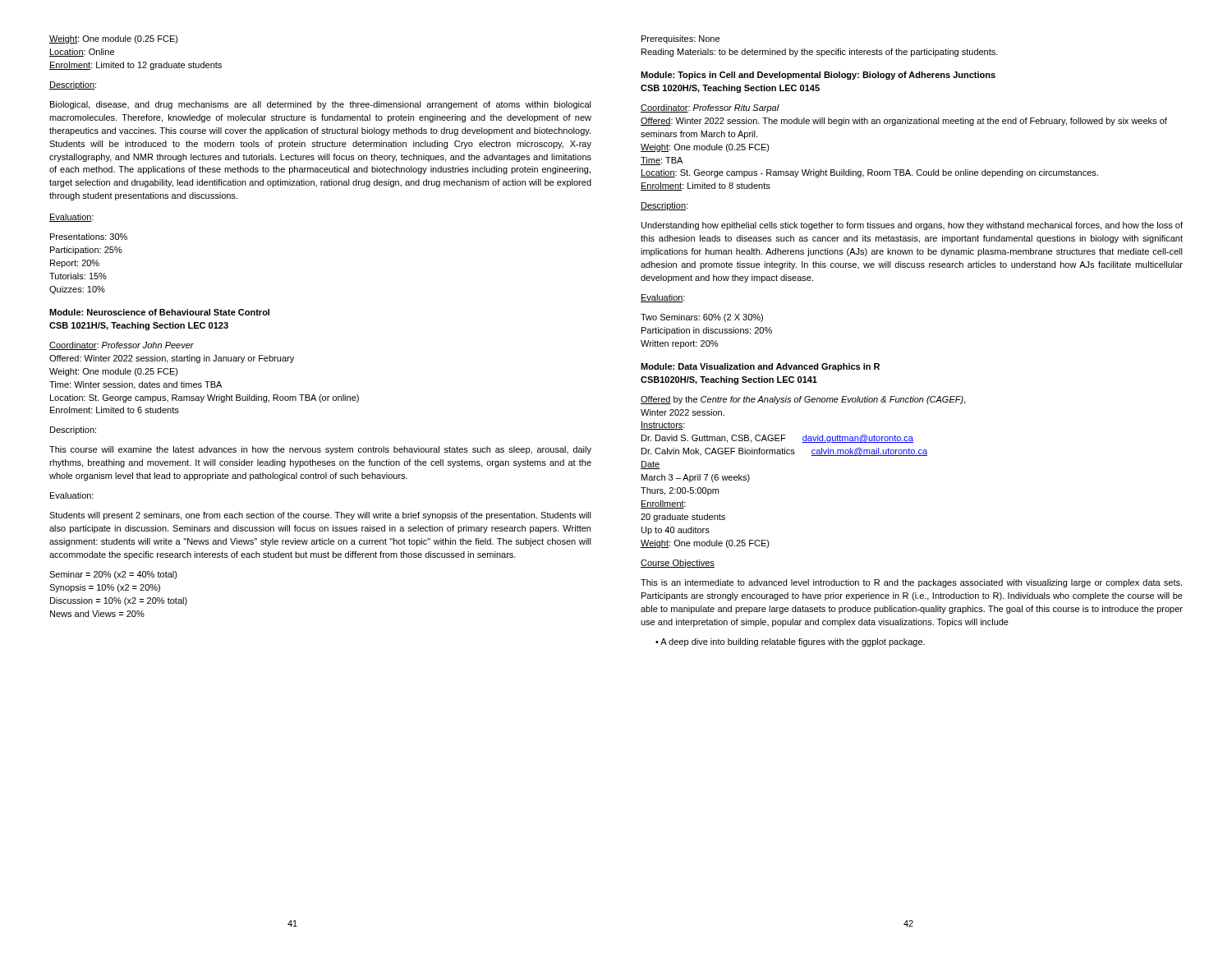Locate the text block that reads "This course will"
Image resolution: width=1232 pixels, height=953 pixels.
click(x=320, y=463)
